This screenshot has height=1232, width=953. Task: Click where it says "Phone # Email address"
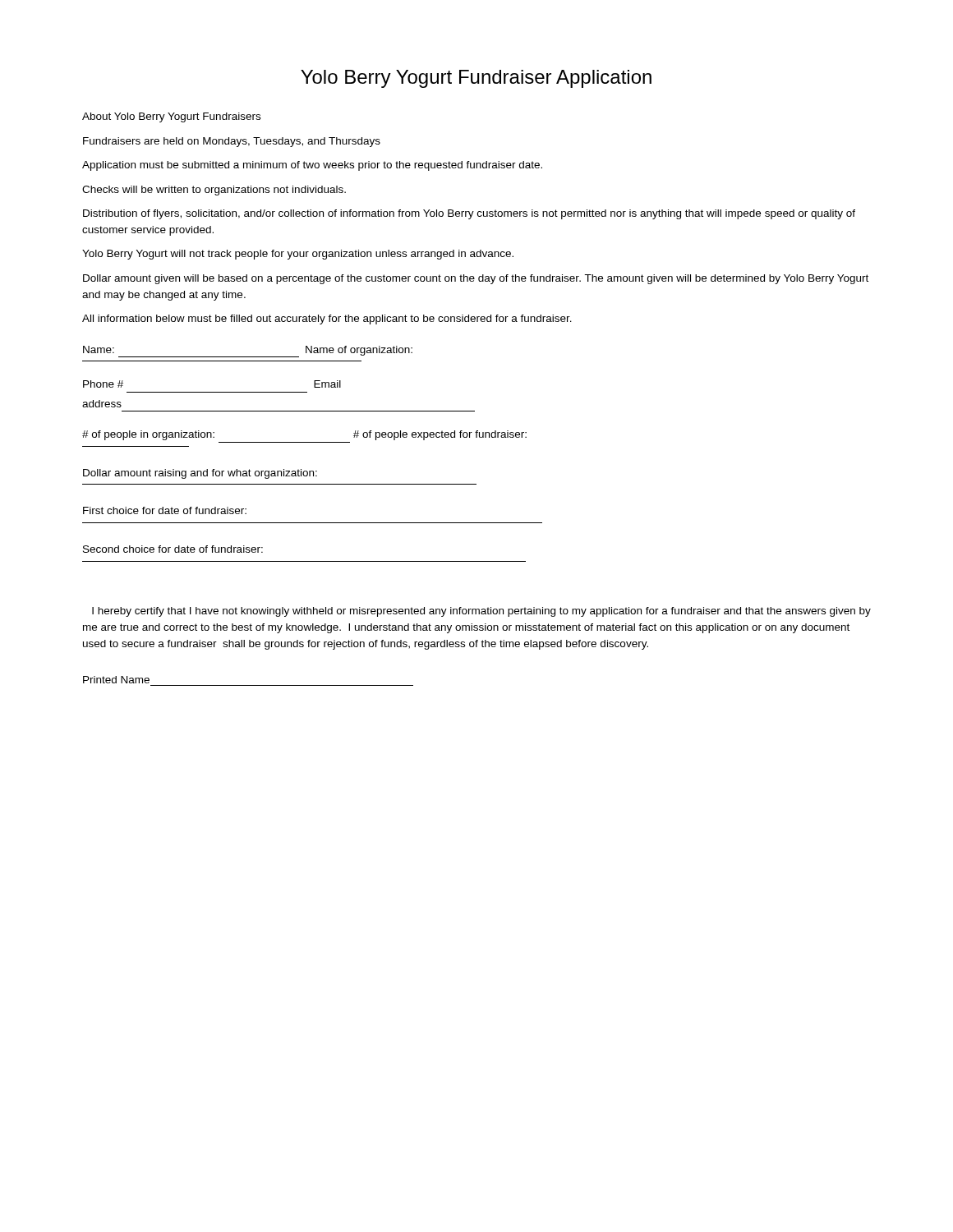point(106,384)
